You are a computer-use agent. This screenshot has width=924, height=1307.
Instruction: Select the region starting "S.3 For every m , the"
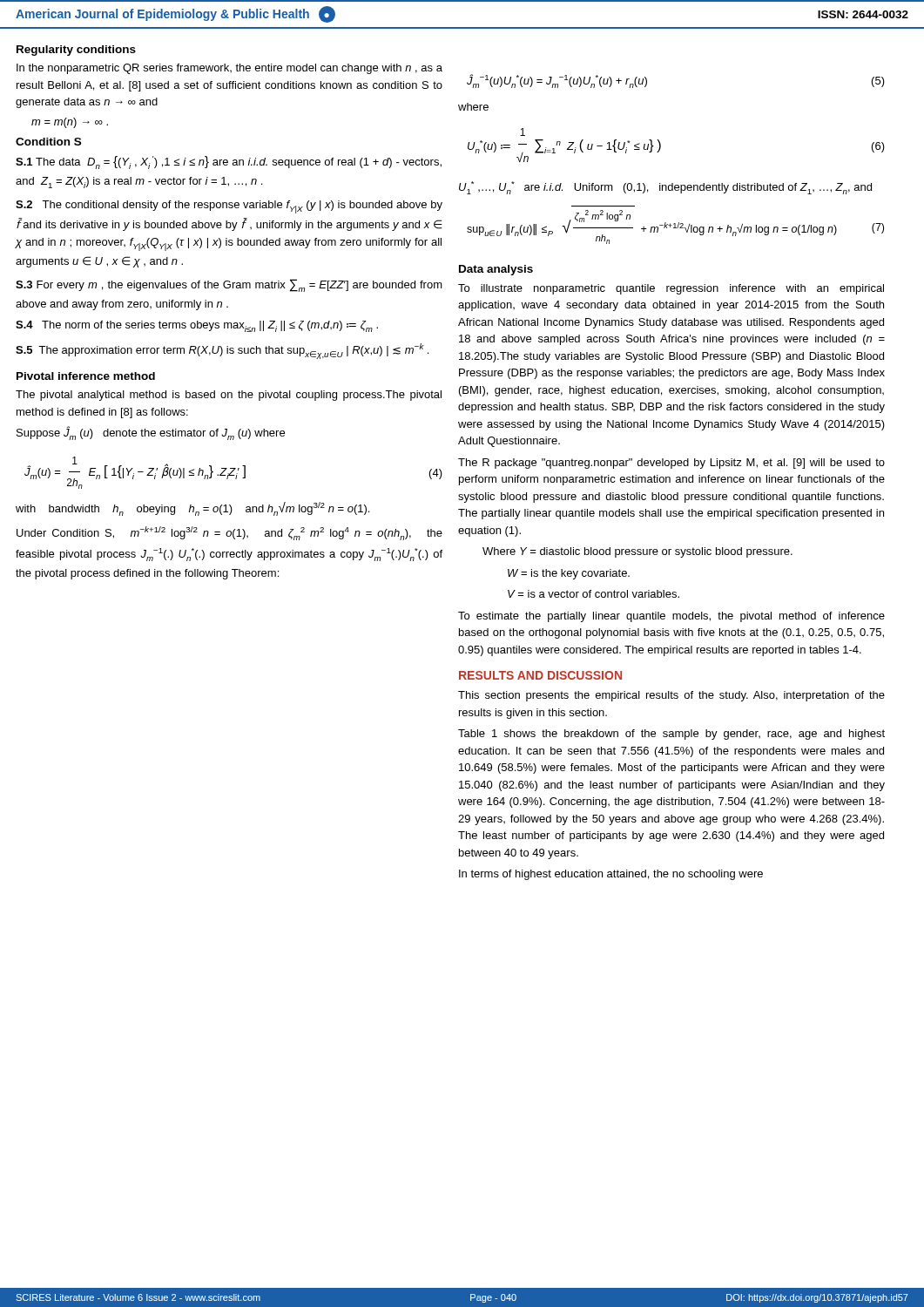229,293
